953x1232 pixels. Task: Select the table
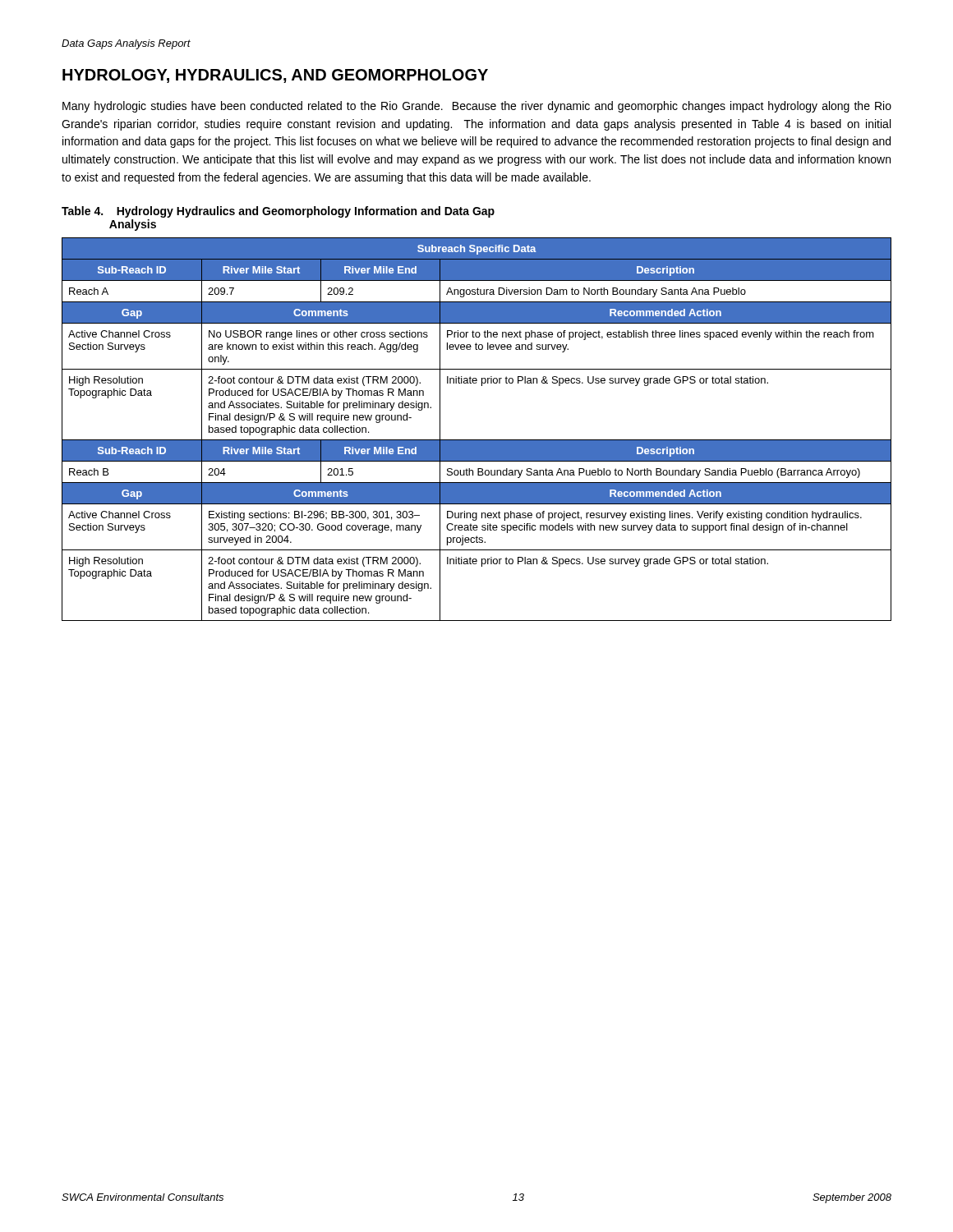pyautogui.click(x=476, y=430)
